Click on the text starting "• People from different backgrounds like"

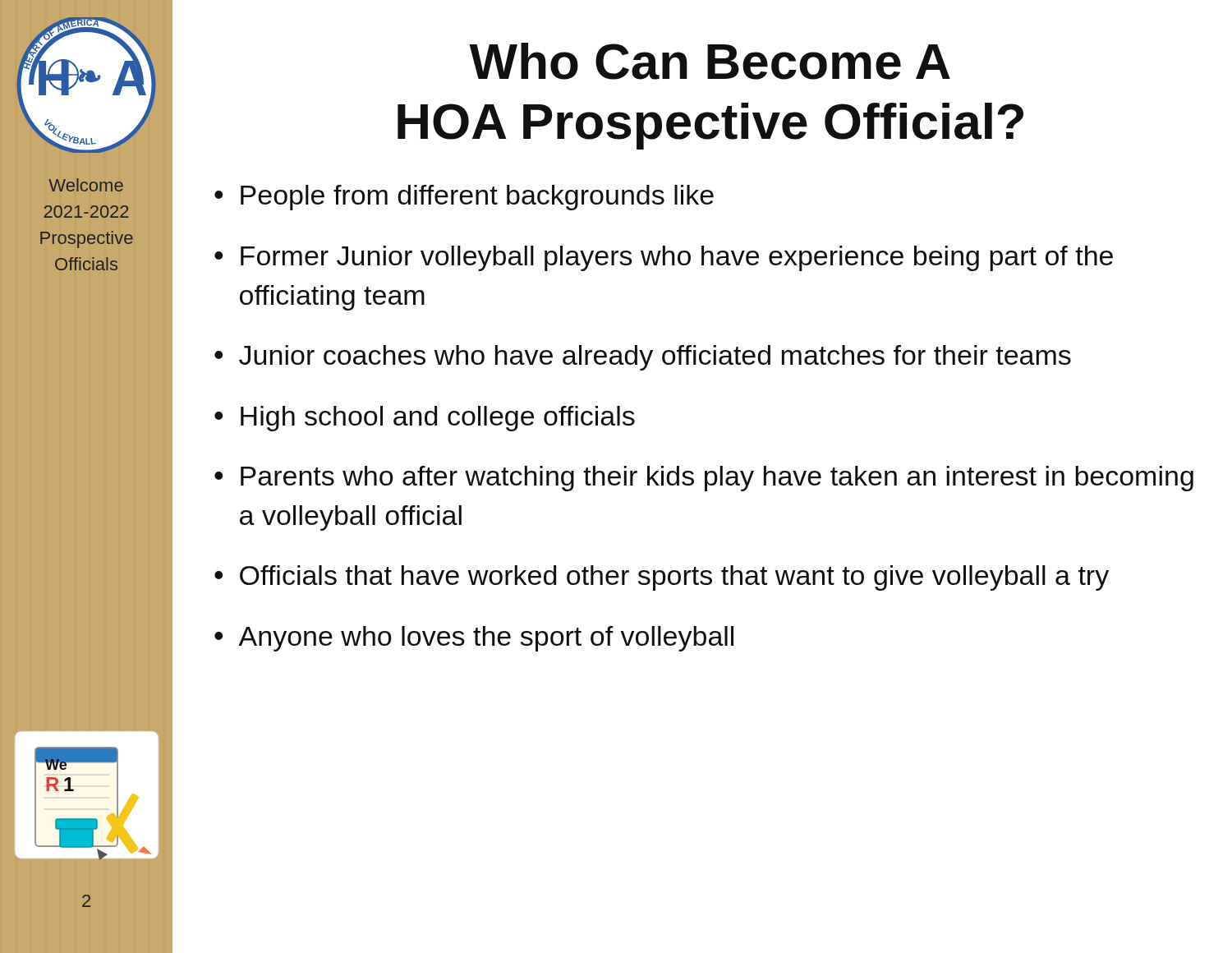[710, 196]
